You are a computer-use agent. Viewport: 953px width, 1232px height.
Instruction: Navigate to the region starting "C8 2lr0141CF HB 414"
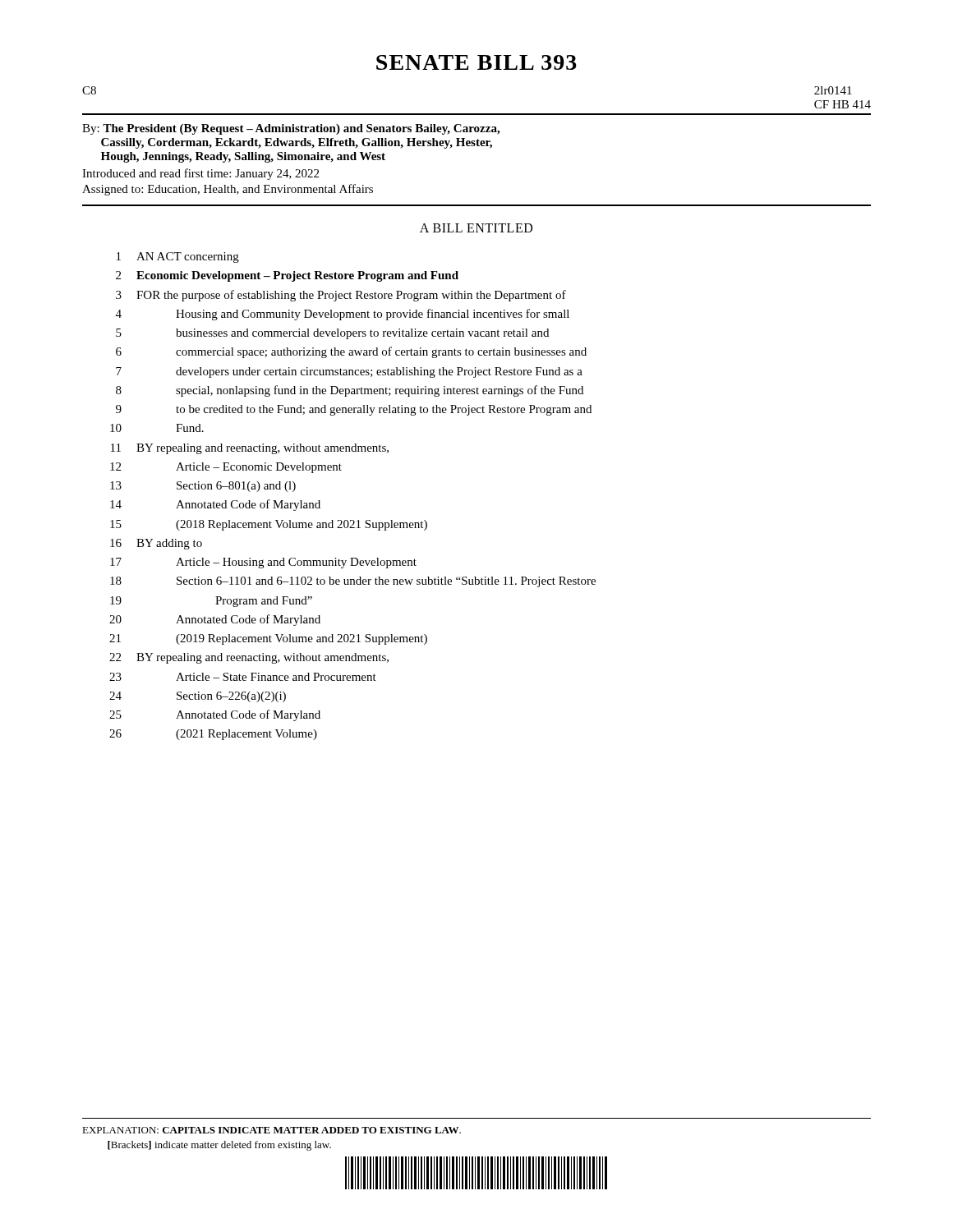[84, 89]
